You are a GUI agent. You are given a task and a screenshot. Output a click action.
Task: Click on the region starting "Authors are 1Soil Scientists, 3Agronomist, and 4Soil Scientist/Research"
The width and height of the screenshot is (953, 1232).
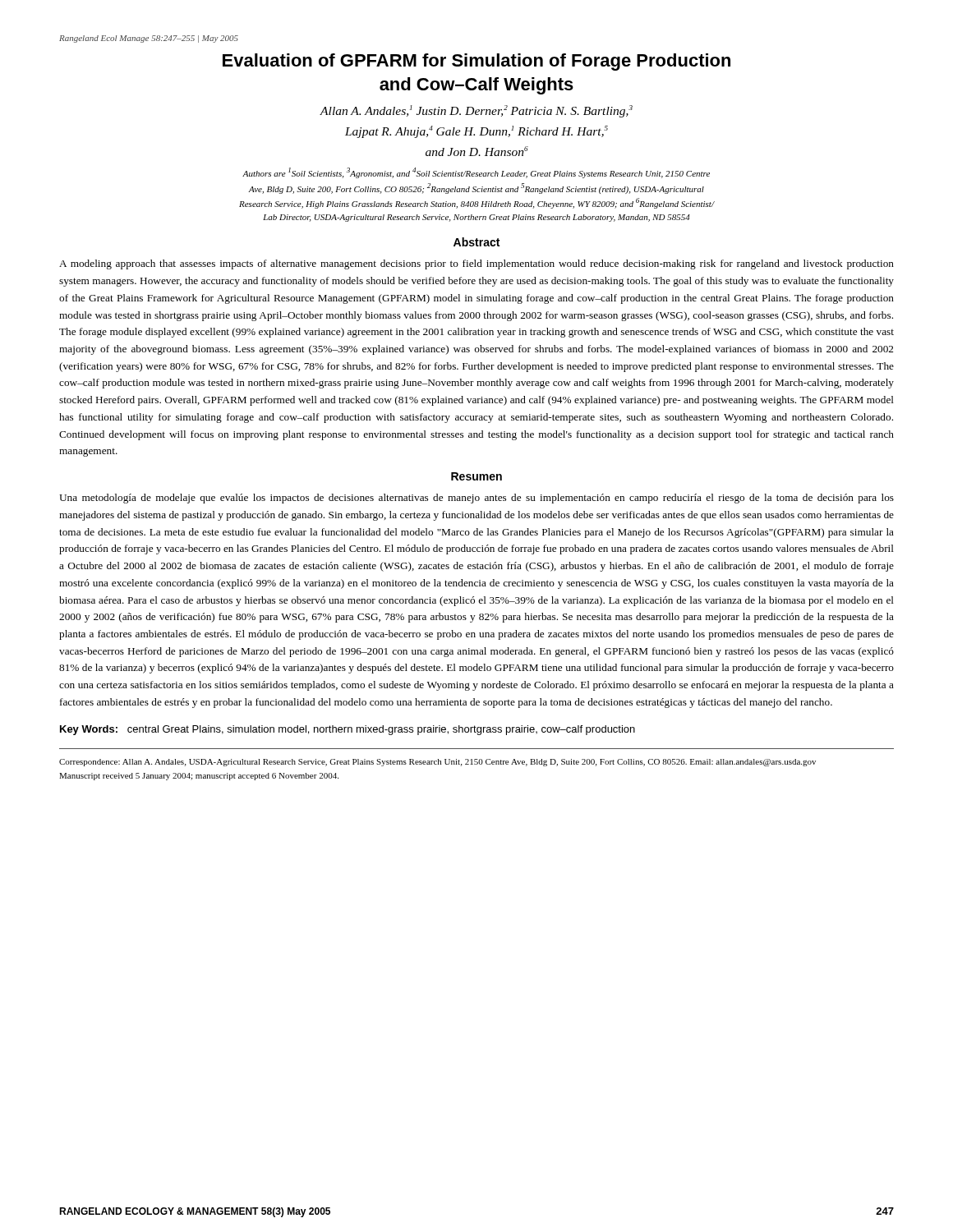tap(476, 194)
